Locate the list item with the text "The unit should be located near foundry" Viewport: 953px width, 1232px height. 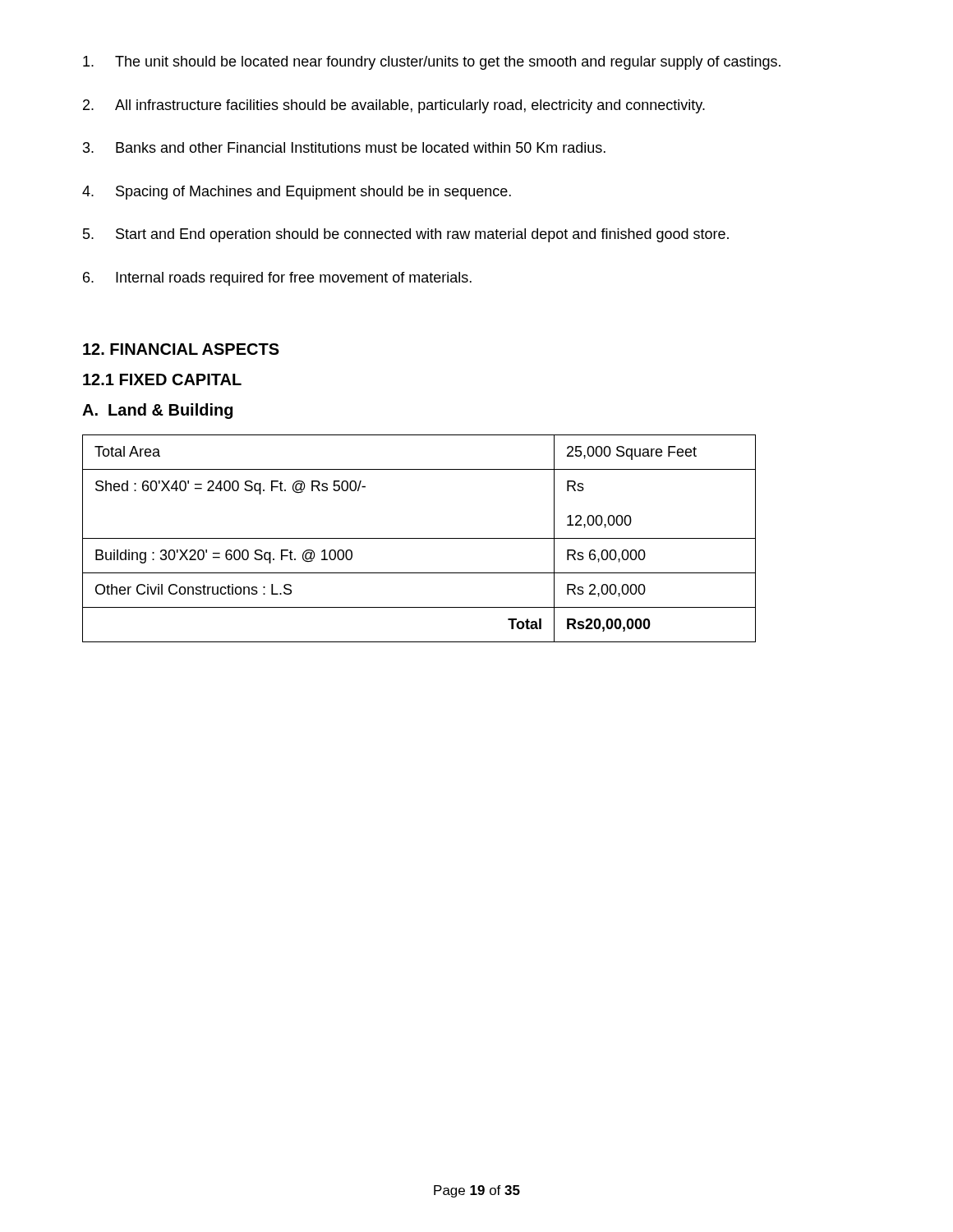(x=432, y=62)
